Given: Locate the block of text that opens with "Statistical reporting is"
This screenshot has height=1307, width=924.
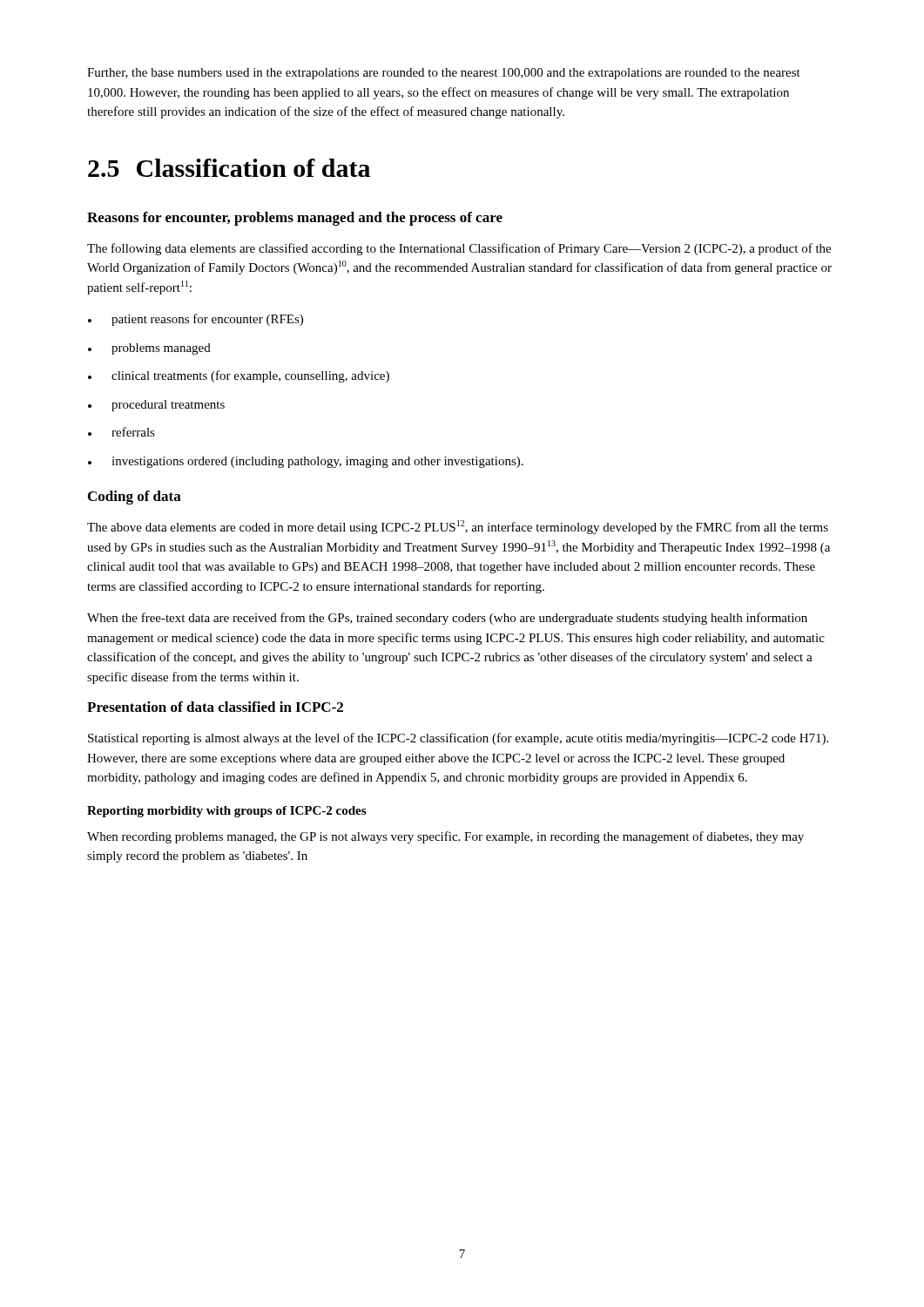Looking at the screenshot, I should tap(458, 758).
